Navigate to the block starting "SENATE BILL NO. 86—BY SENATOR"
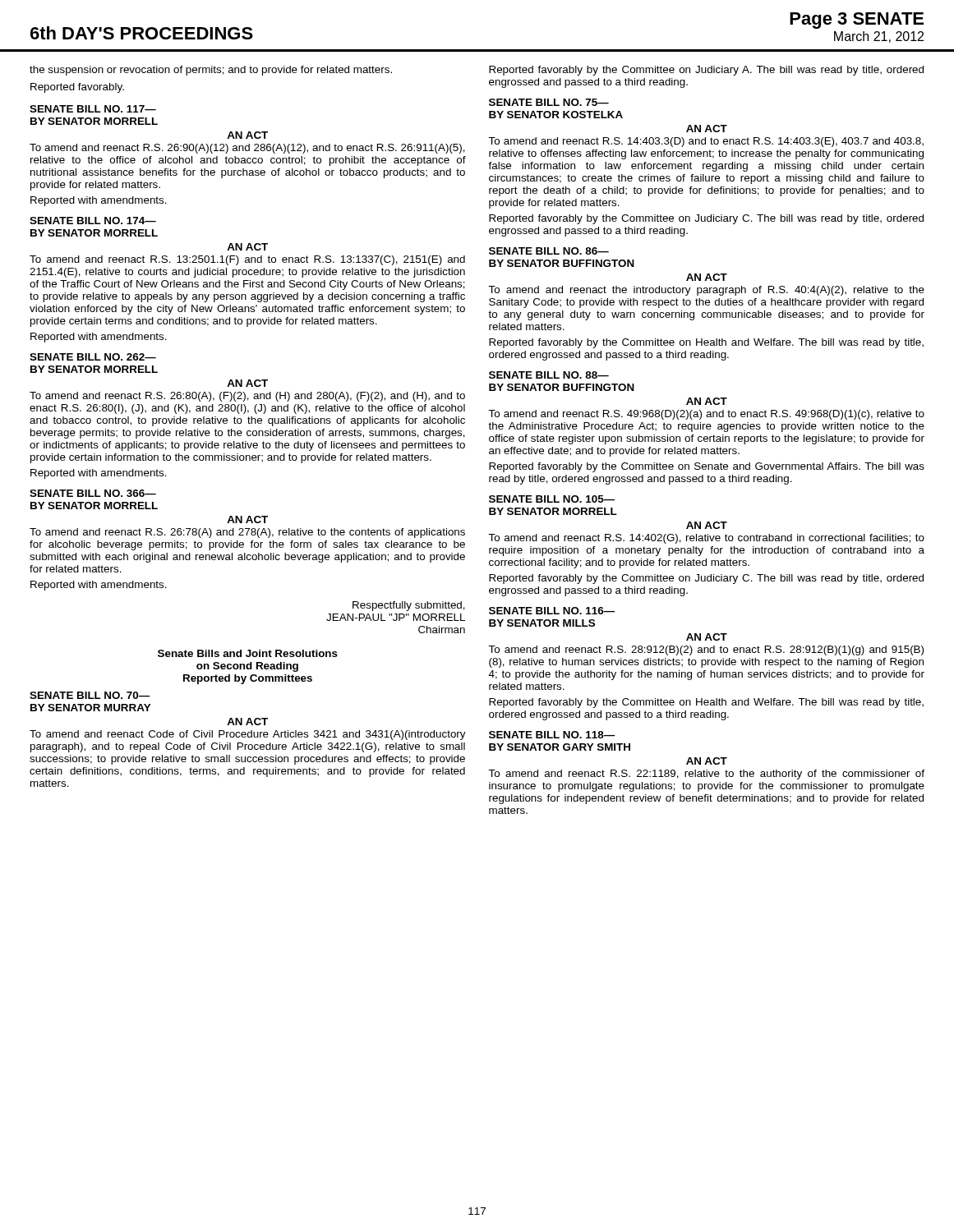This screenshot has width=954, height=1232. pyautogui.click(x=561, y=257)
